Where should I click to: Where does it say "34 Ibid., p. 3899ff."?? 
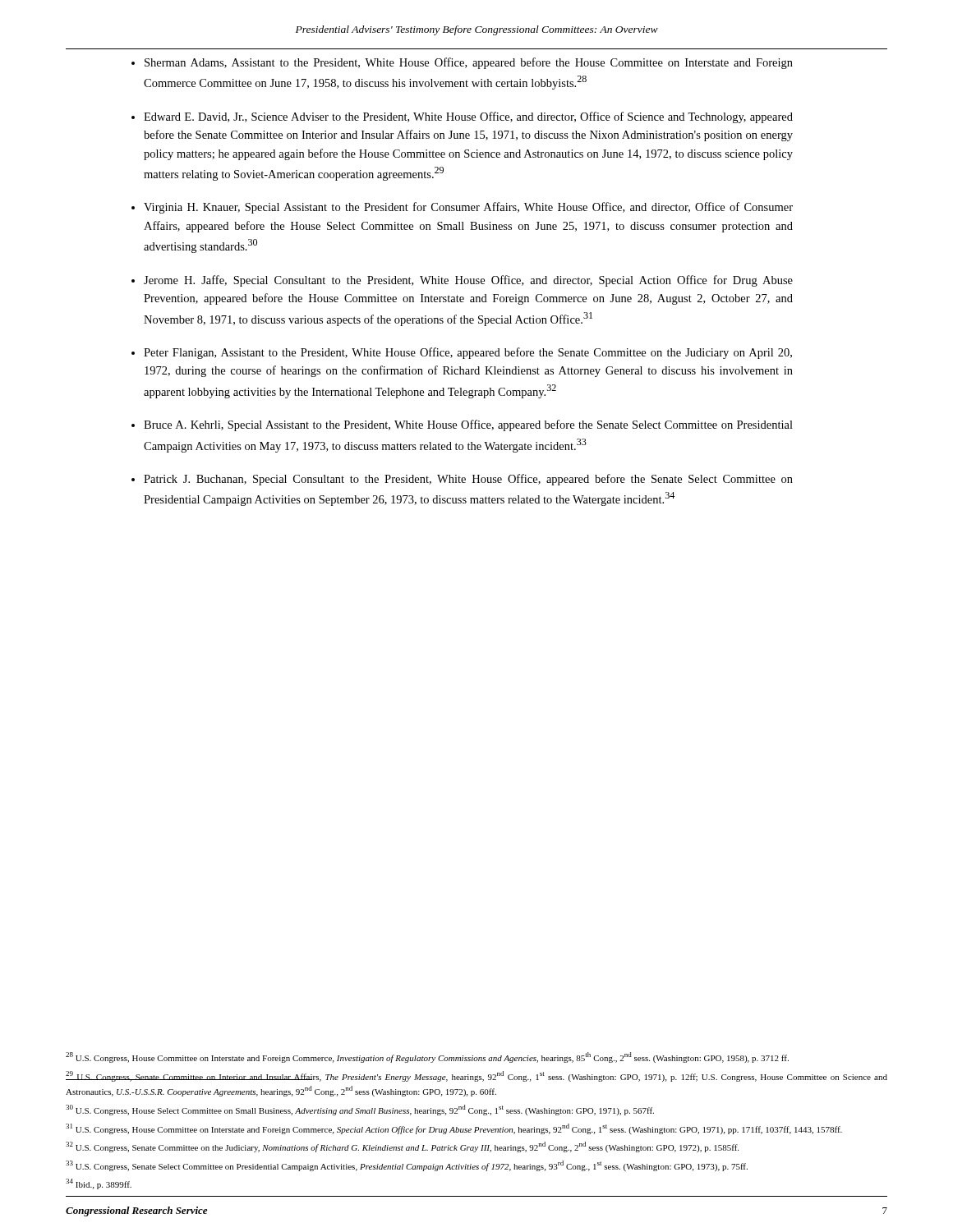[99, 1183]
